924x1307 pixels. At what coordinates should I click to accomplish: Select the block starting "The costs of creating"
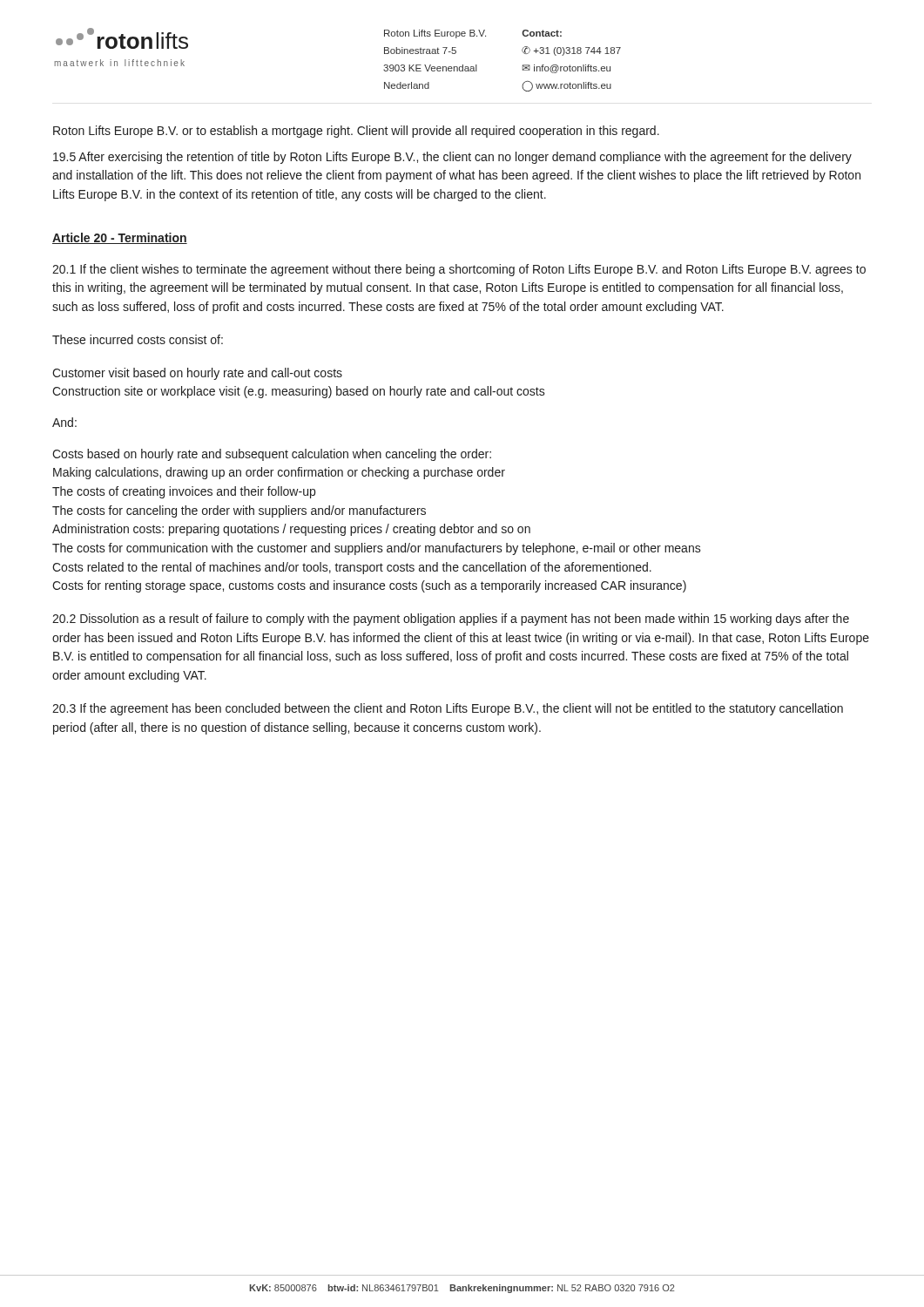tap(184, 491)
